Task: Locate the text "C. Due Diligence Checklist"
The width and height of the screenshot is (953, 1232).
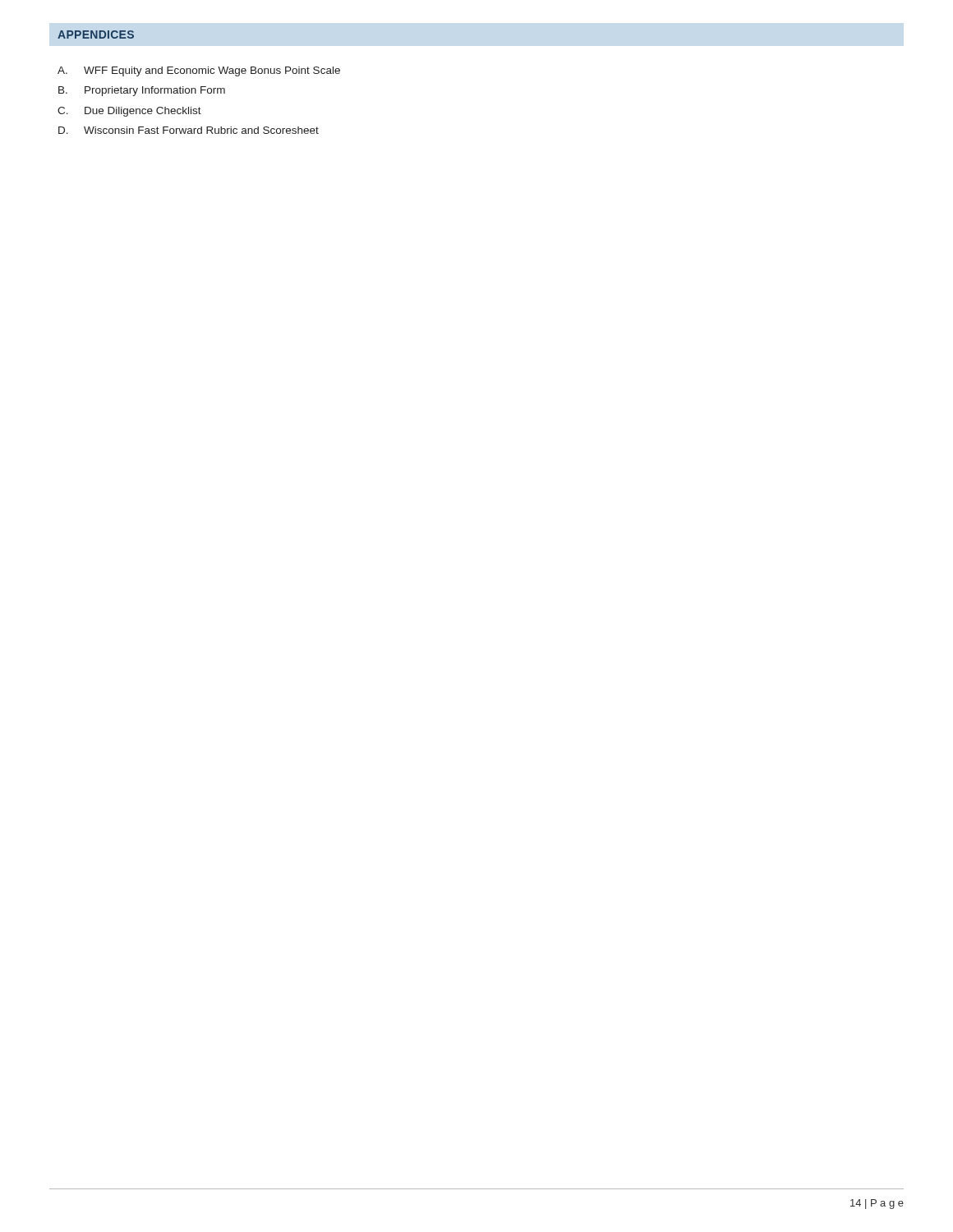Action: pos(129,112)
